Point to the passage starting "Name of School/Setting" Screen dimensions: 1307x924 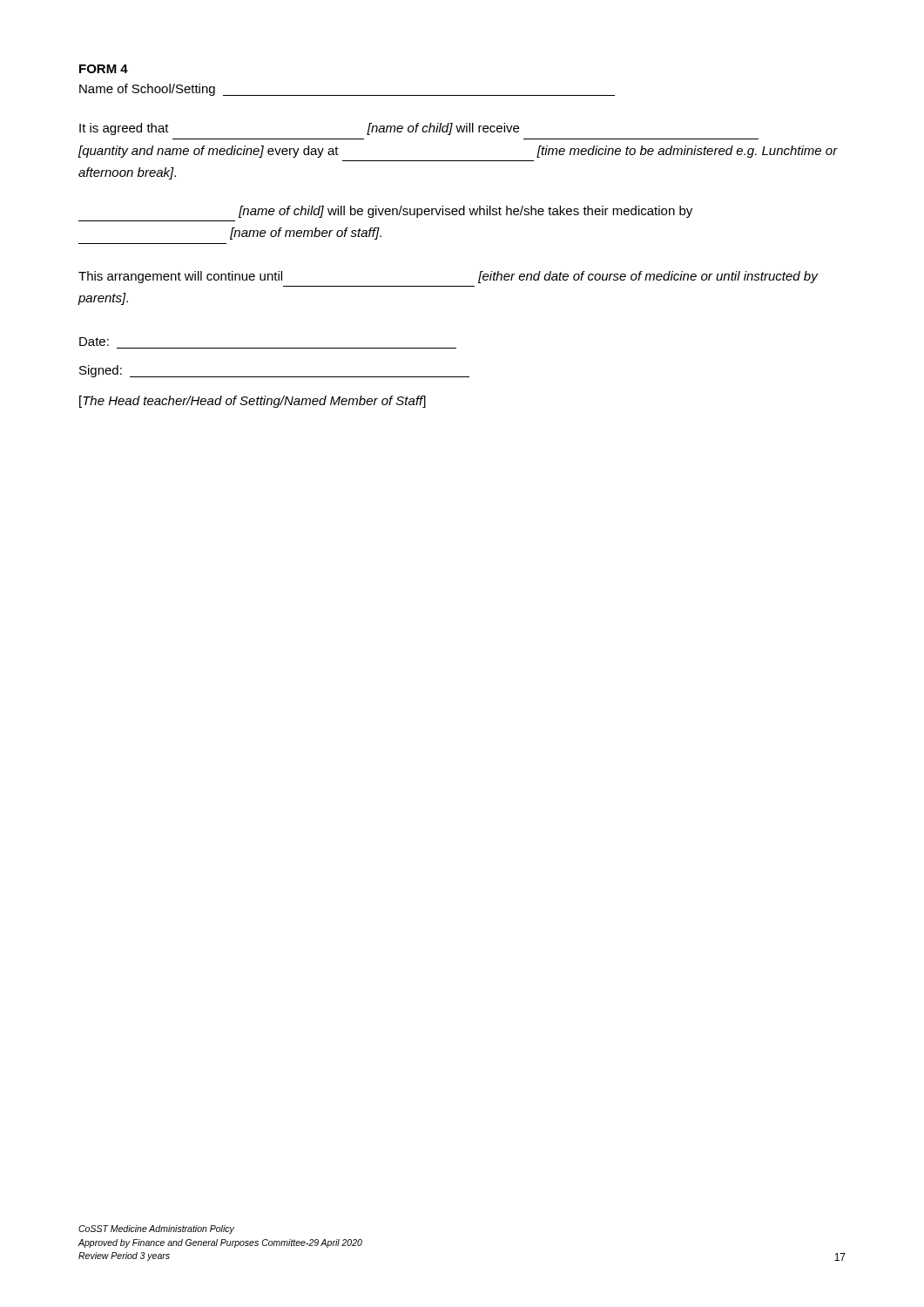click(x=346, y=88)
